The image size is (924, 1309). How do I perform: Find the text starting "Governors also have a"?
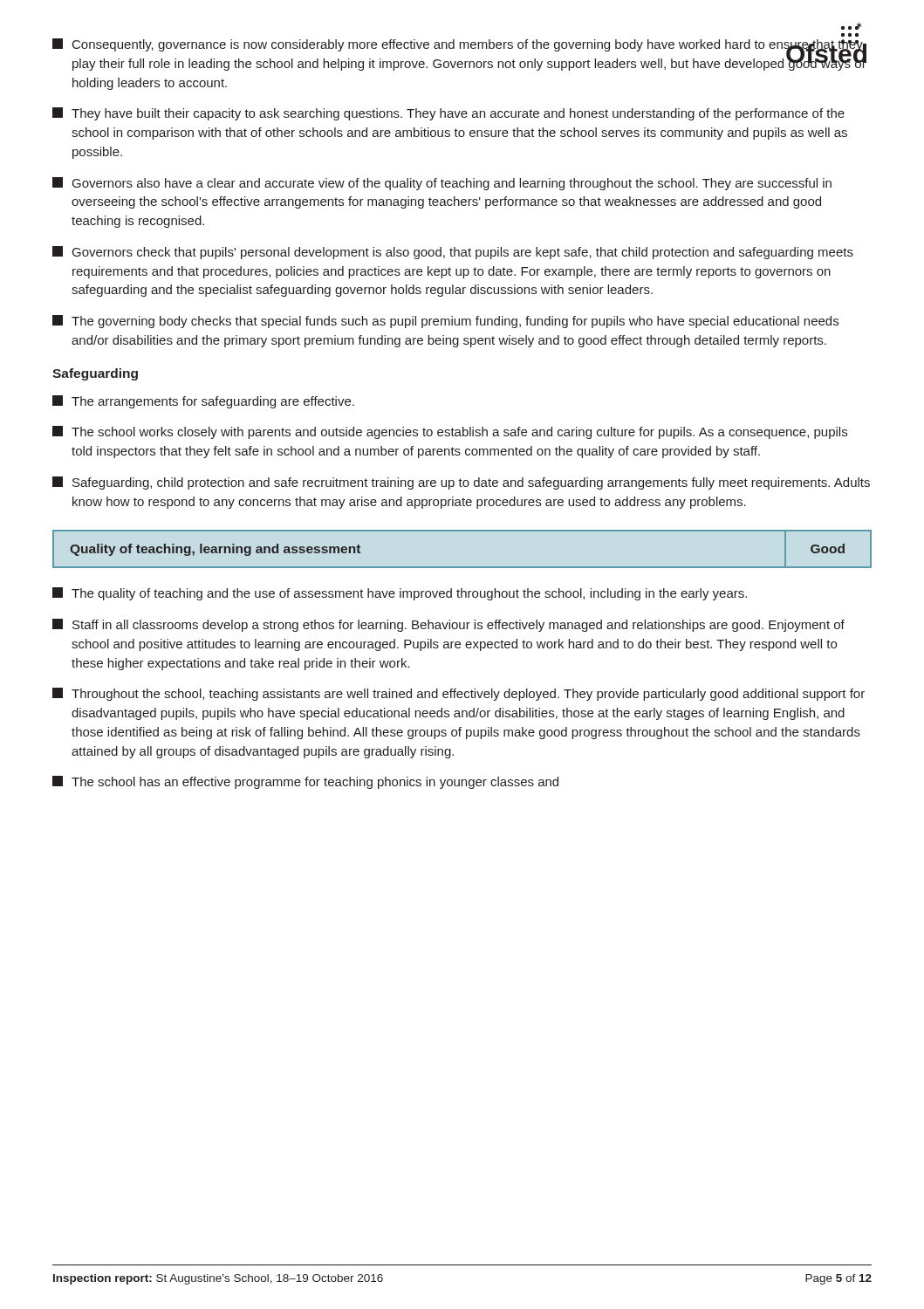click(x=462, y=202)
